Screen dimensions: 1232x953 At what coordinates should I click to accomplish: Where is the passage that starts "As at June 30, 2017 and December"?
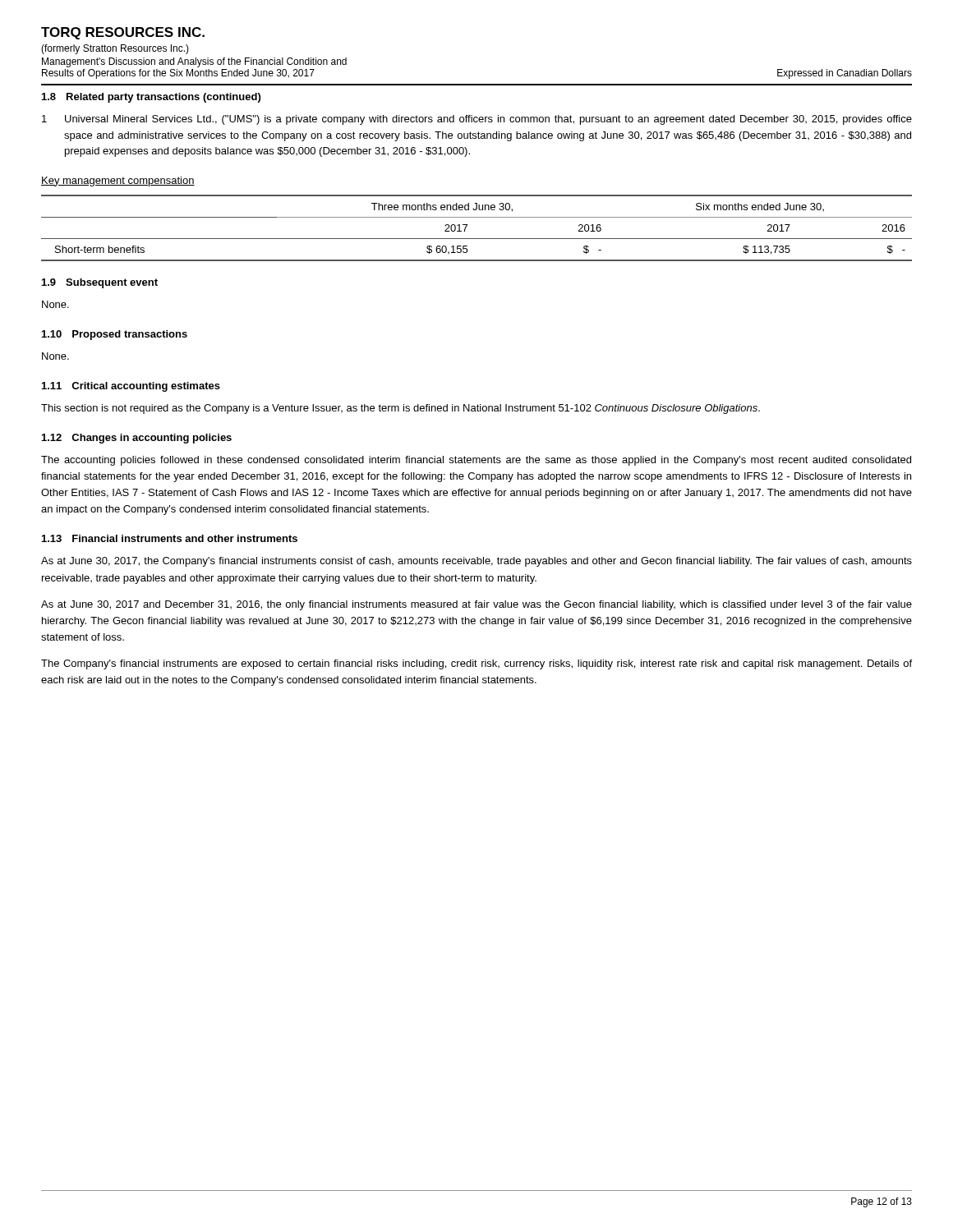pos(476,620)
